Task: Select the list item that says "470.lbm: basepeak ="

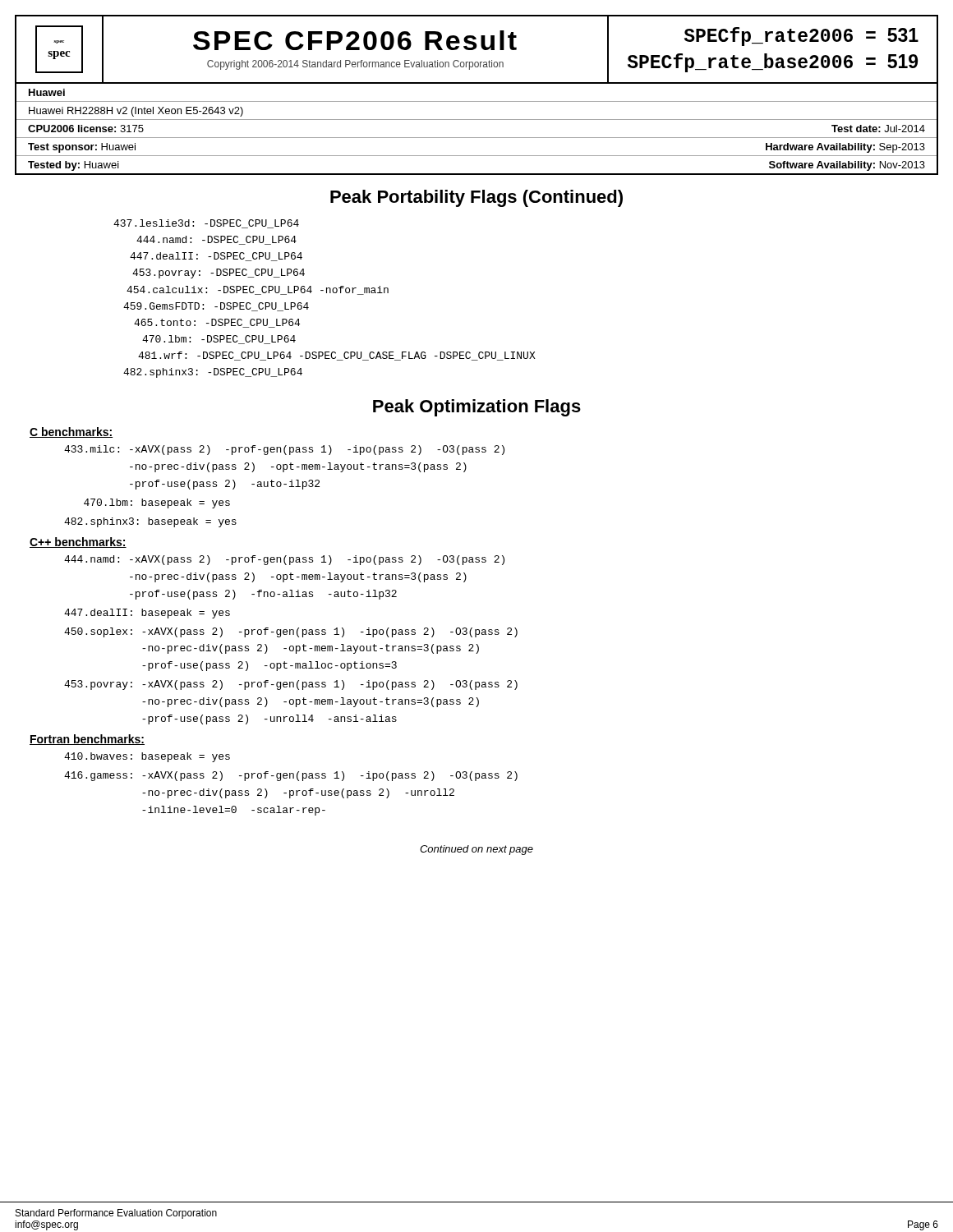Action: pos(147,503)
